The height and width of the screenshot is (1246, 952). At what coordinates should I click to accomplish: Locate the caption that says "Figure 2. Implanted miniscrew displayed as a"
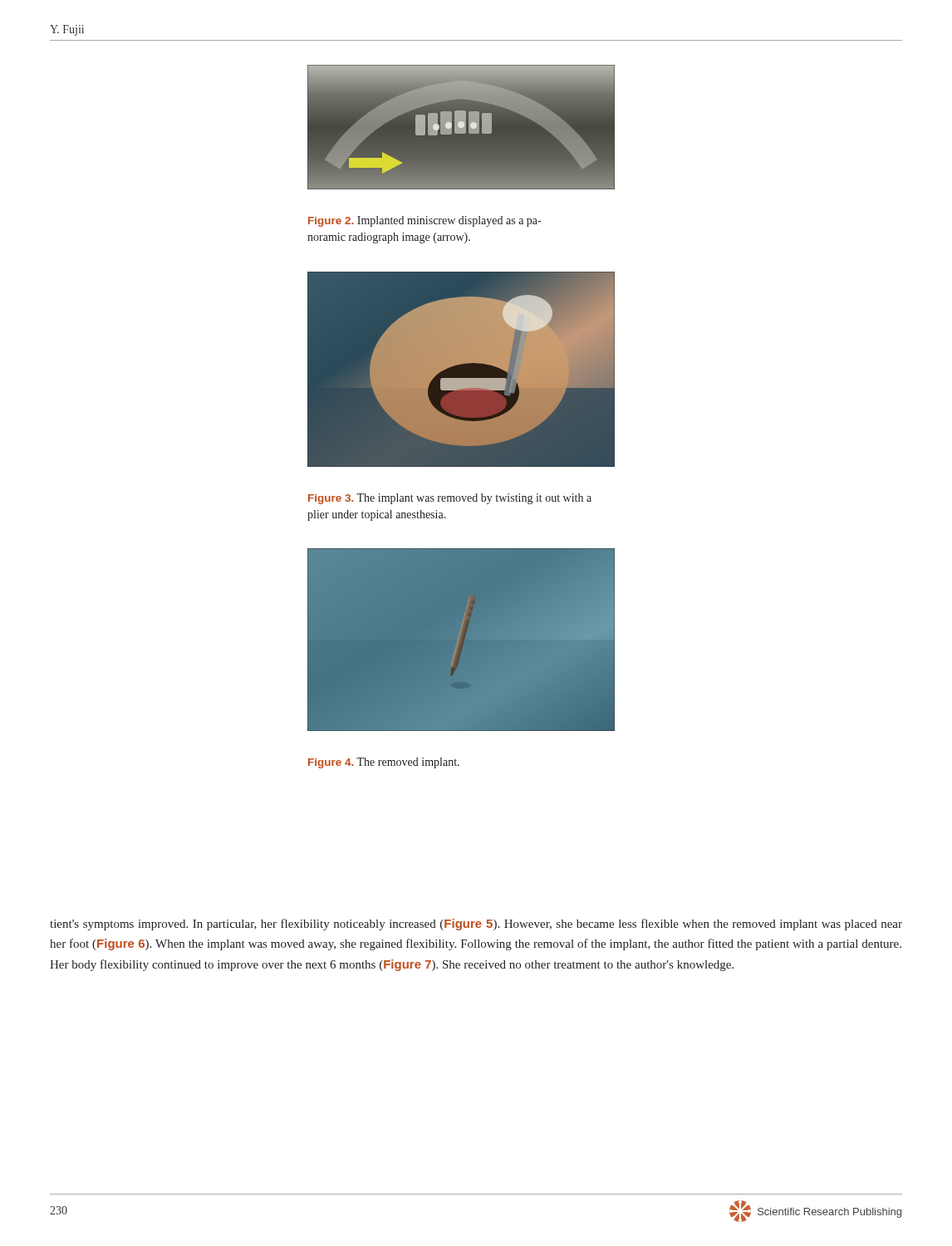pyautogui.click(x=424, y=229)
